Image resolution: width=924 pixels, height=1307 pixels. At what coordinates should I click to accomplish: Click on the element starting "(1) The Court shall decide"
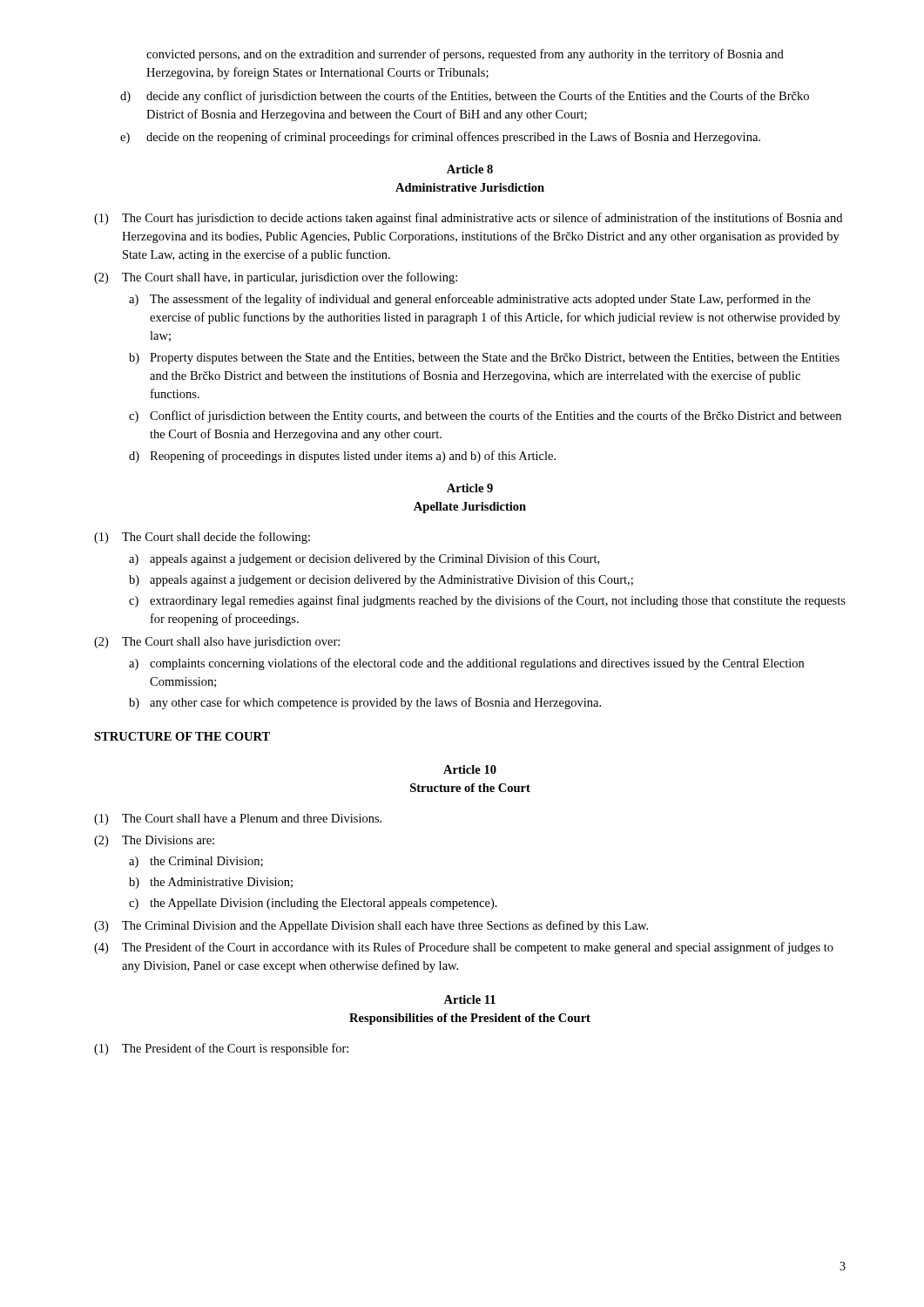(x=202, y=537)
